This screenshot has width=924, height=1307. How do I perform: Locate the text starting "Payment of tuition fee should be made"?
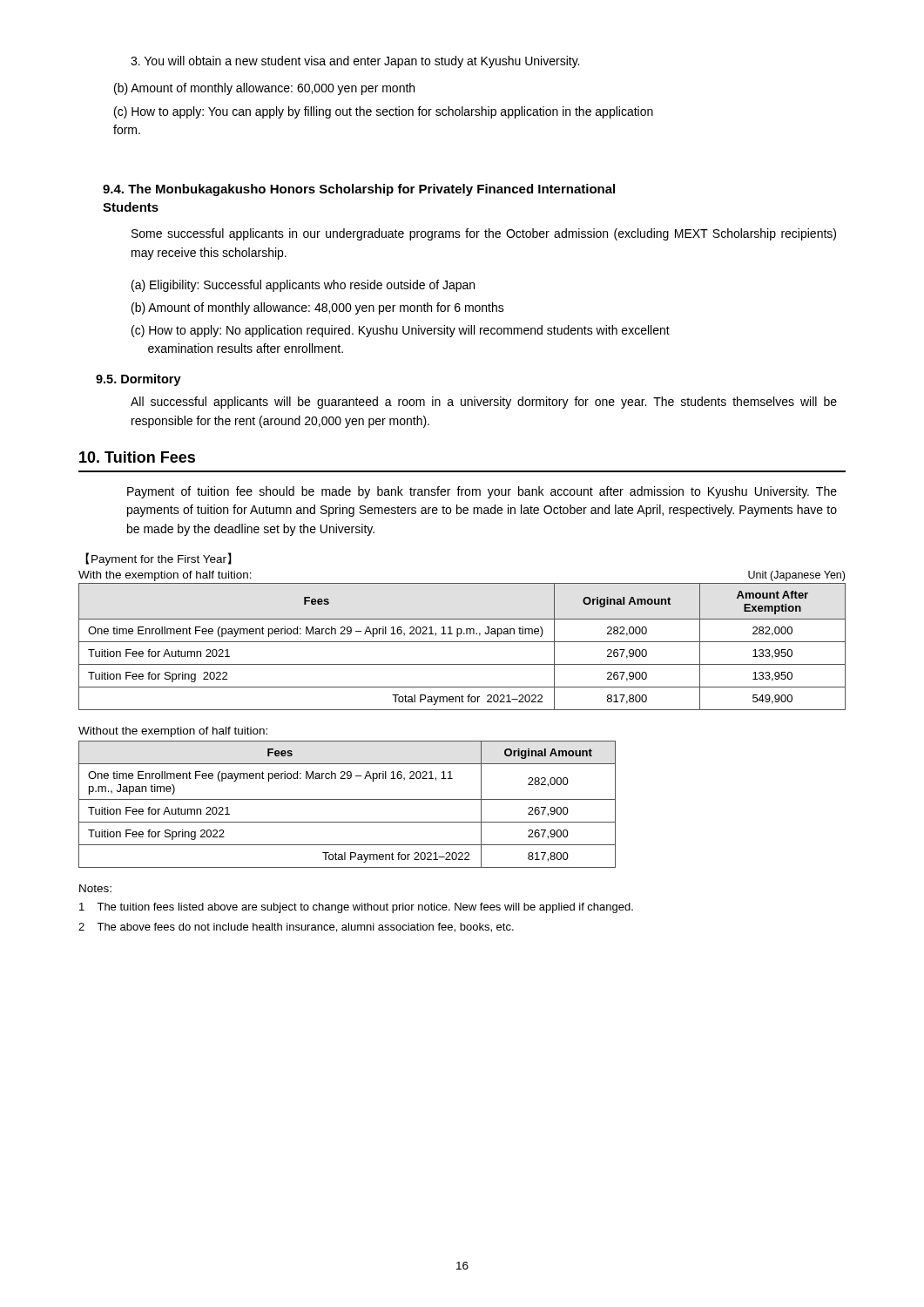[x=482, y=510]
